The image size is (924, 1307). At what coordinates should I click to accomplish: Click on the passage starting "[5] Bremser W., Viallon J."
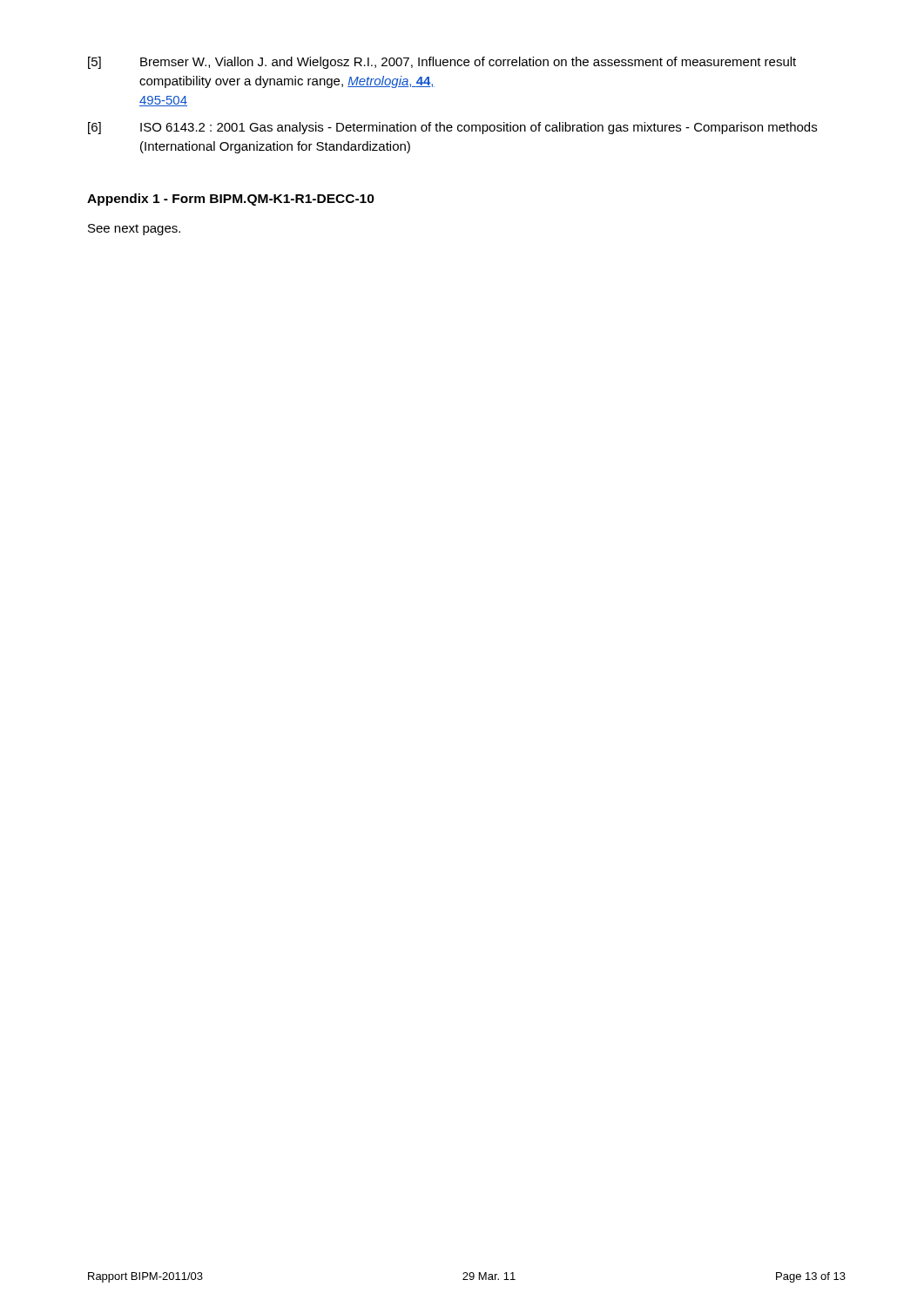442,63
